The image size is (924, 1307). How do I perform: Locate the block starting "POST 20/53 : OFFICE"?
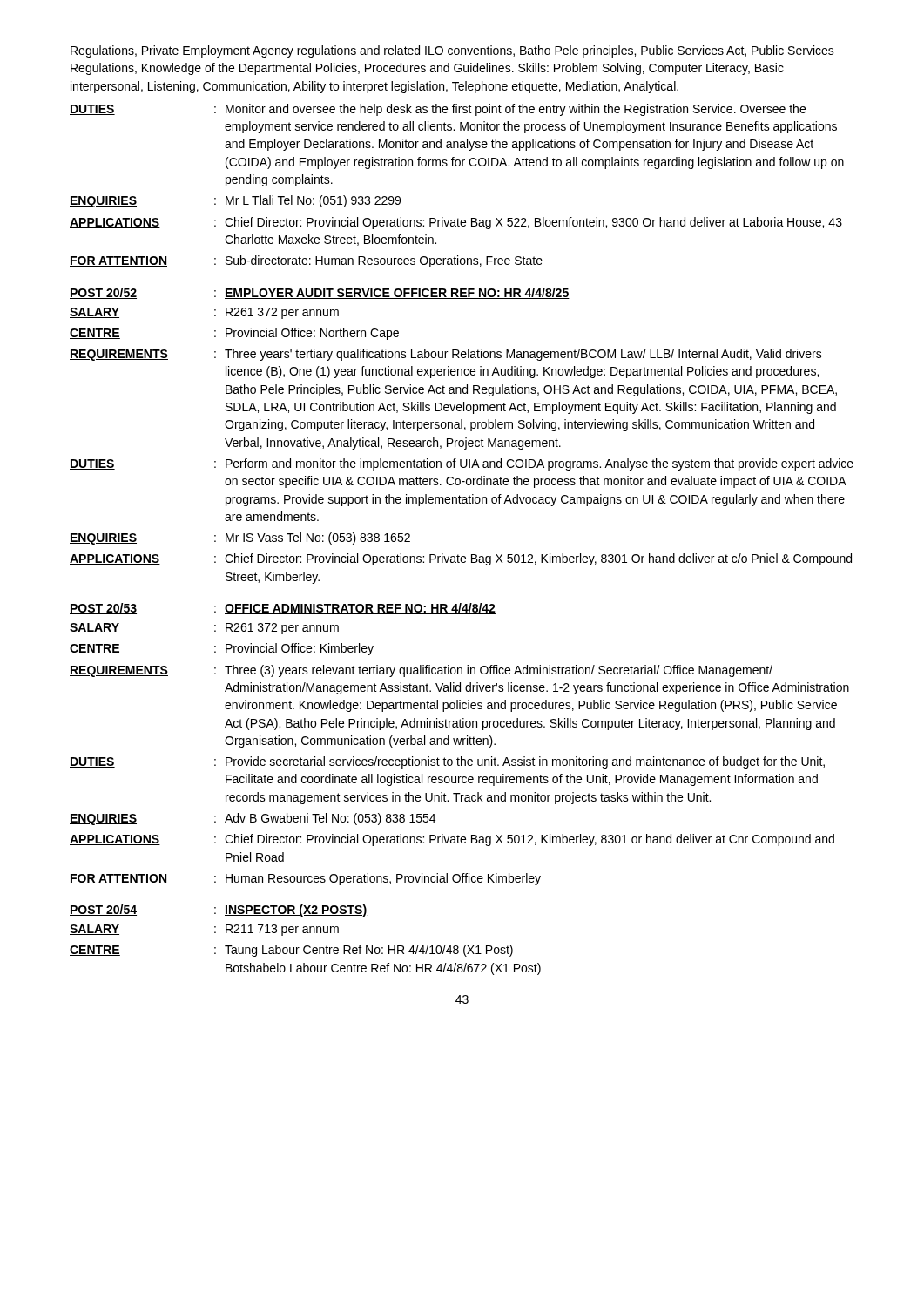coord(462,608)
